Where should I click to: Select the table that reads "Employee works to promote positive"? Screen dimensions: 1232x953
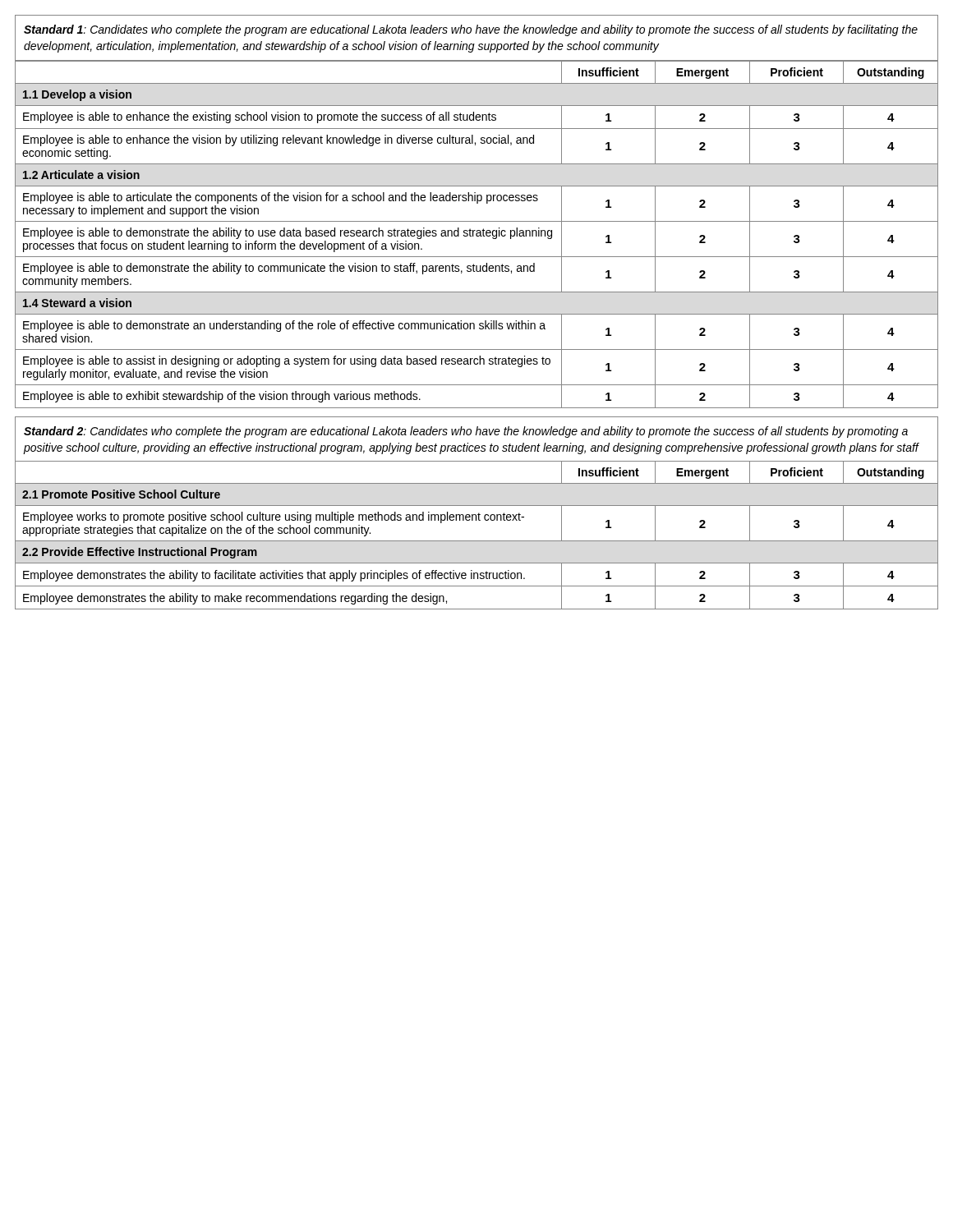coord(476,535)
